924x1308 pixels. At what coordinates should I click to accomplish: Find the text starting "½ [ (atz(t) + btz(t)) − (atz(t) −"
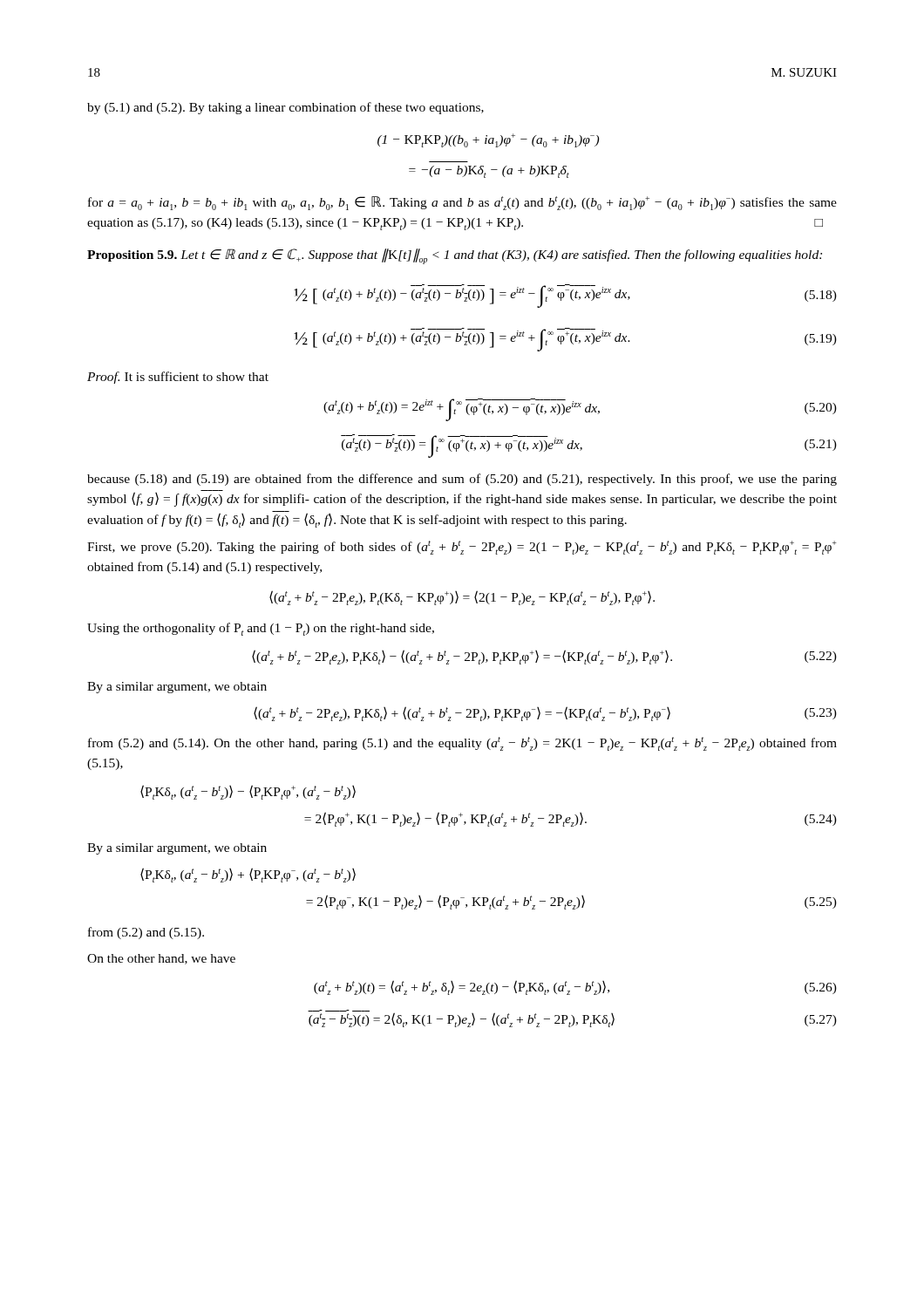click(x=565, y=294)
